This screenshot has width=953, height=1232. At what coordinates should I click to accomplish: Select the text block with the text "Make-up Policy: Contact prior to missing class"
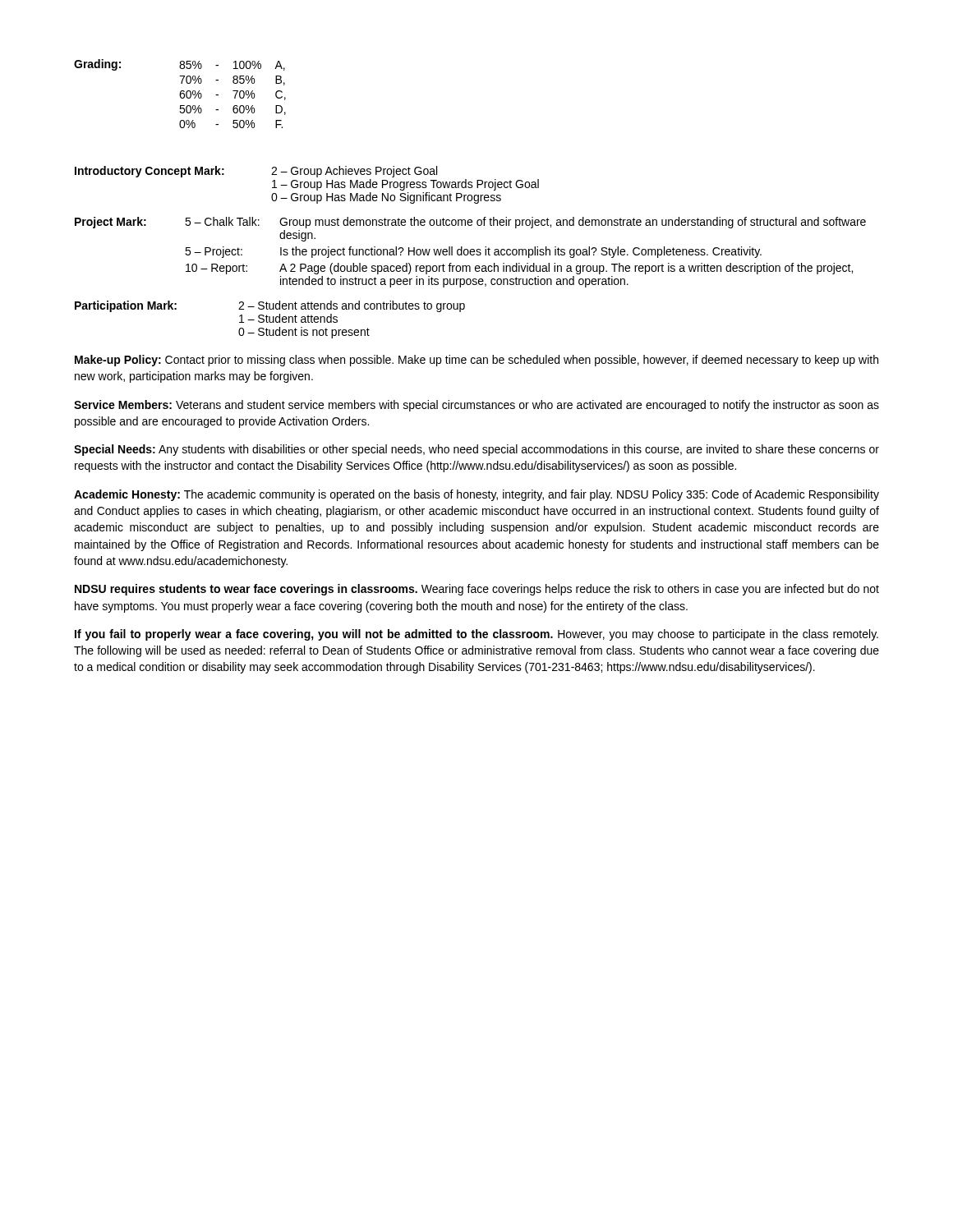point(476,368)
